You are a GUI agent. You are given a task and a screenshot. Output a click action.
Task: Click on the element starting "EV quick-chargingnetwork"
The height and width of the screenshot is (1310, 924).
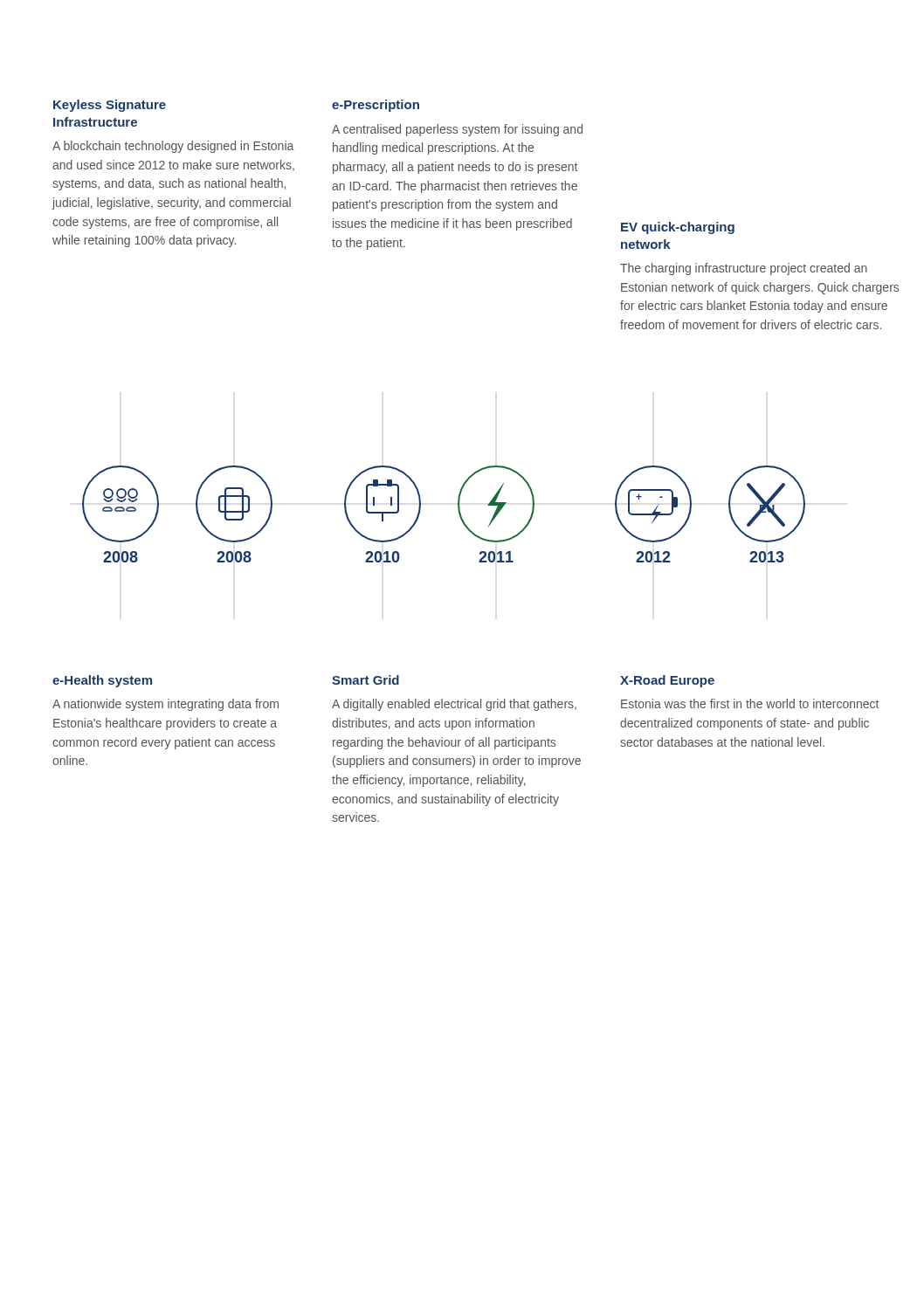pyautogui.click(x=678, y=235)
